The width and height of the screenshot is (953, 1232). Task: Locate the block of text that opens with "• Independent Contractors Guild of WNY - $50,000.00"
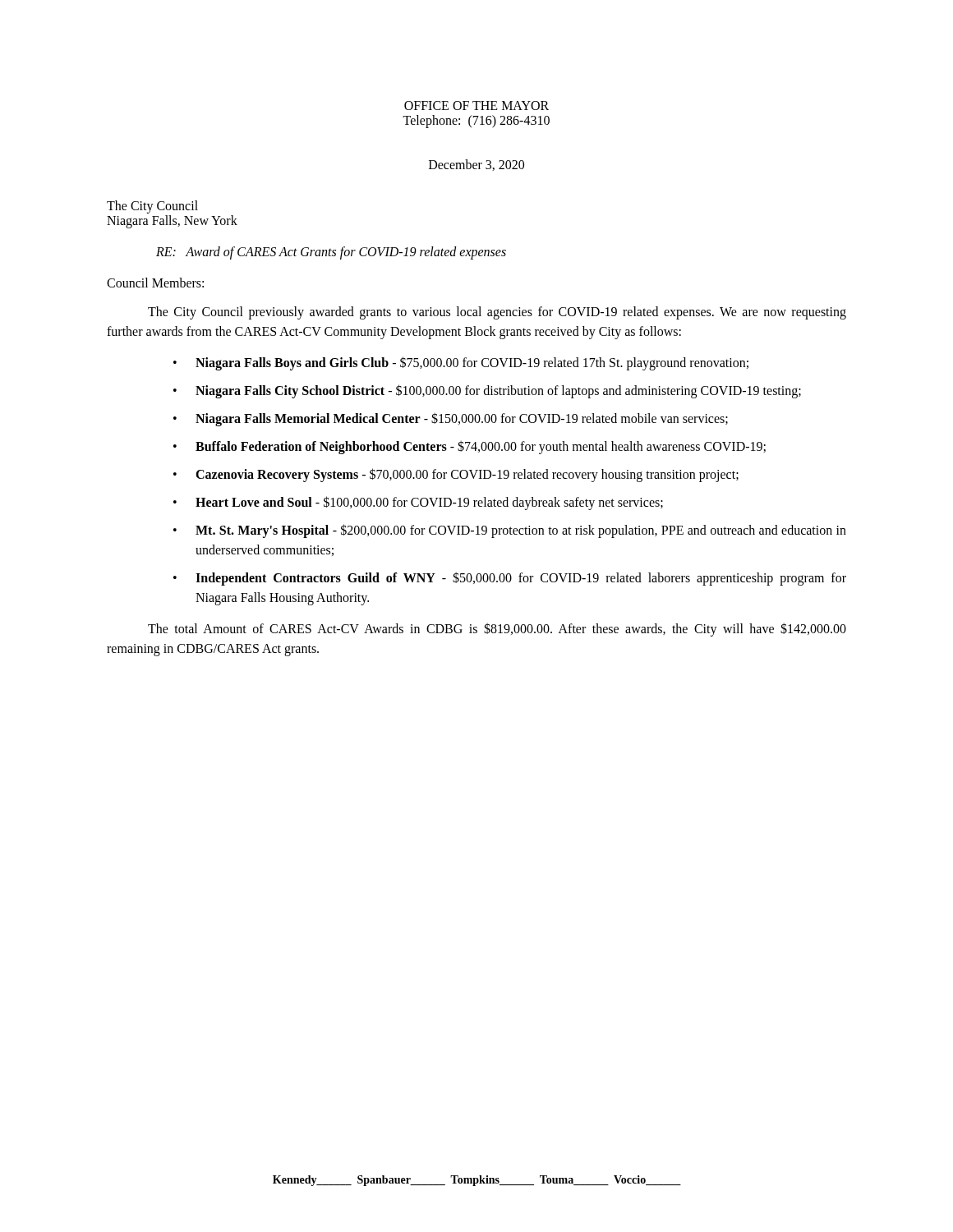point(509,588)
